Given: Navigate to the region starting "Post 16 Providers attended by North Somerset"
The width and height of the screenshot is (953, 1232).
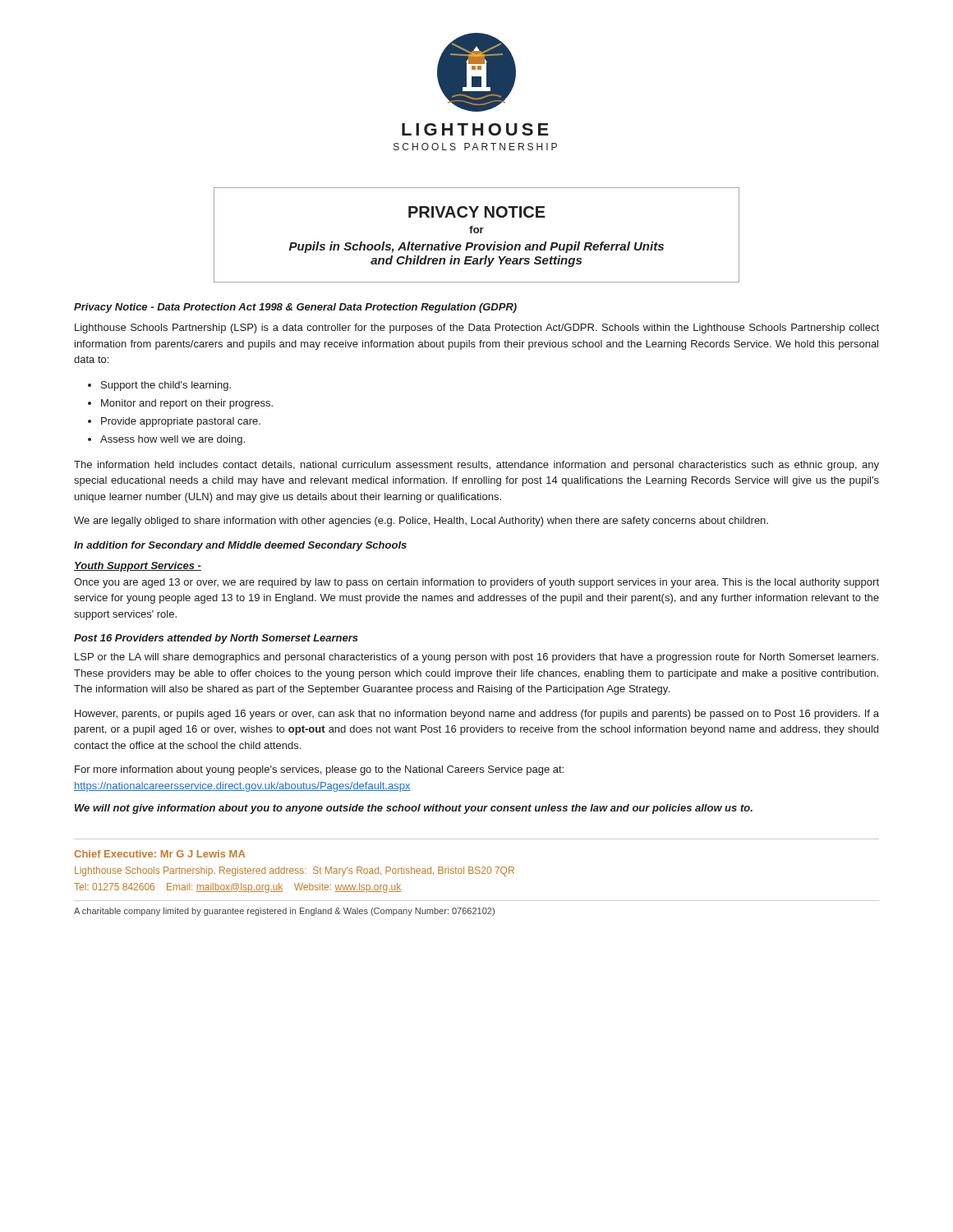Looking at the screenshot, I should click(216, 638).
